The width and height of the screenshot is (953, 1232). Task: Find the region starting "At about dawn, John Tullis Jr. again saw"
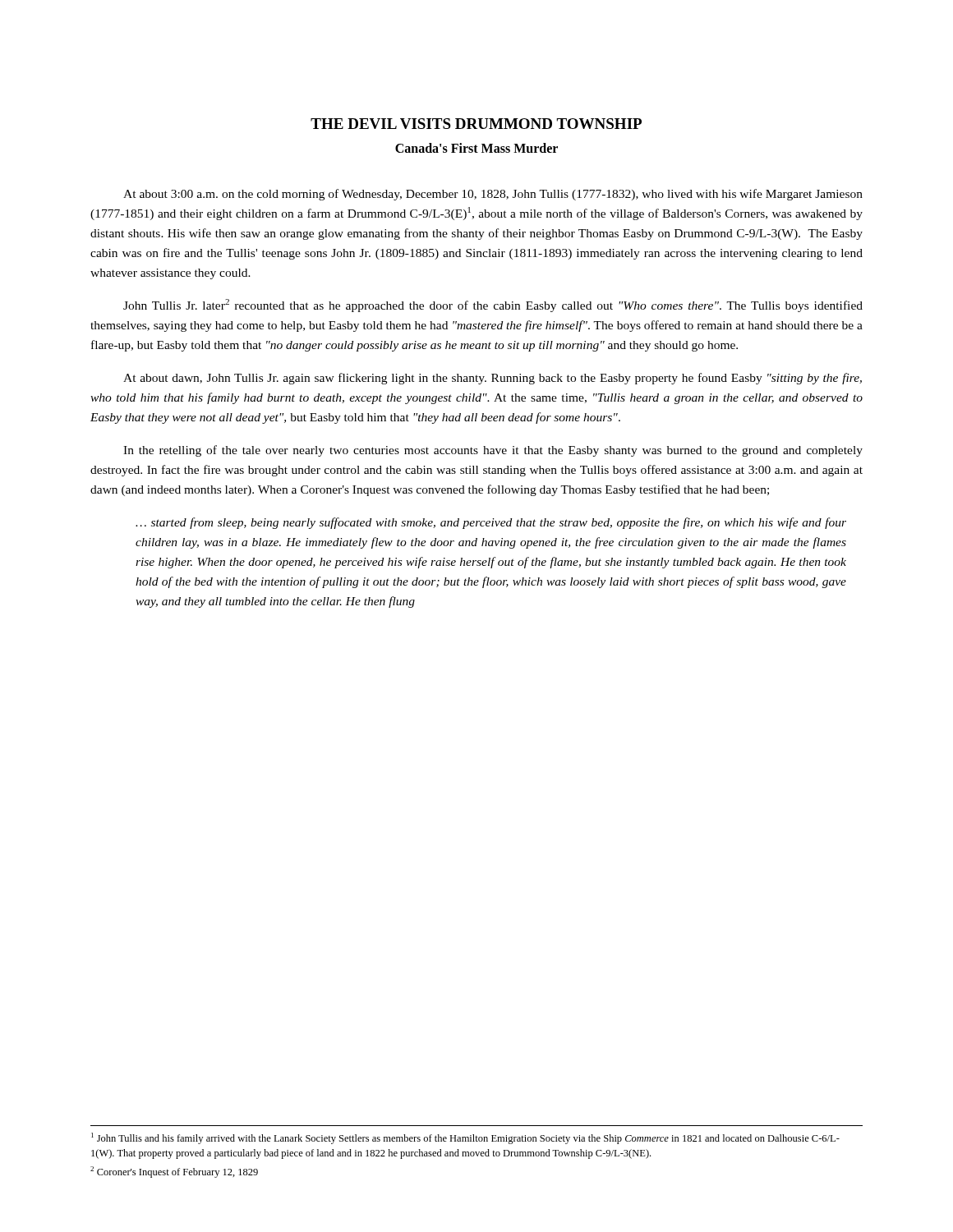(476, 398)
